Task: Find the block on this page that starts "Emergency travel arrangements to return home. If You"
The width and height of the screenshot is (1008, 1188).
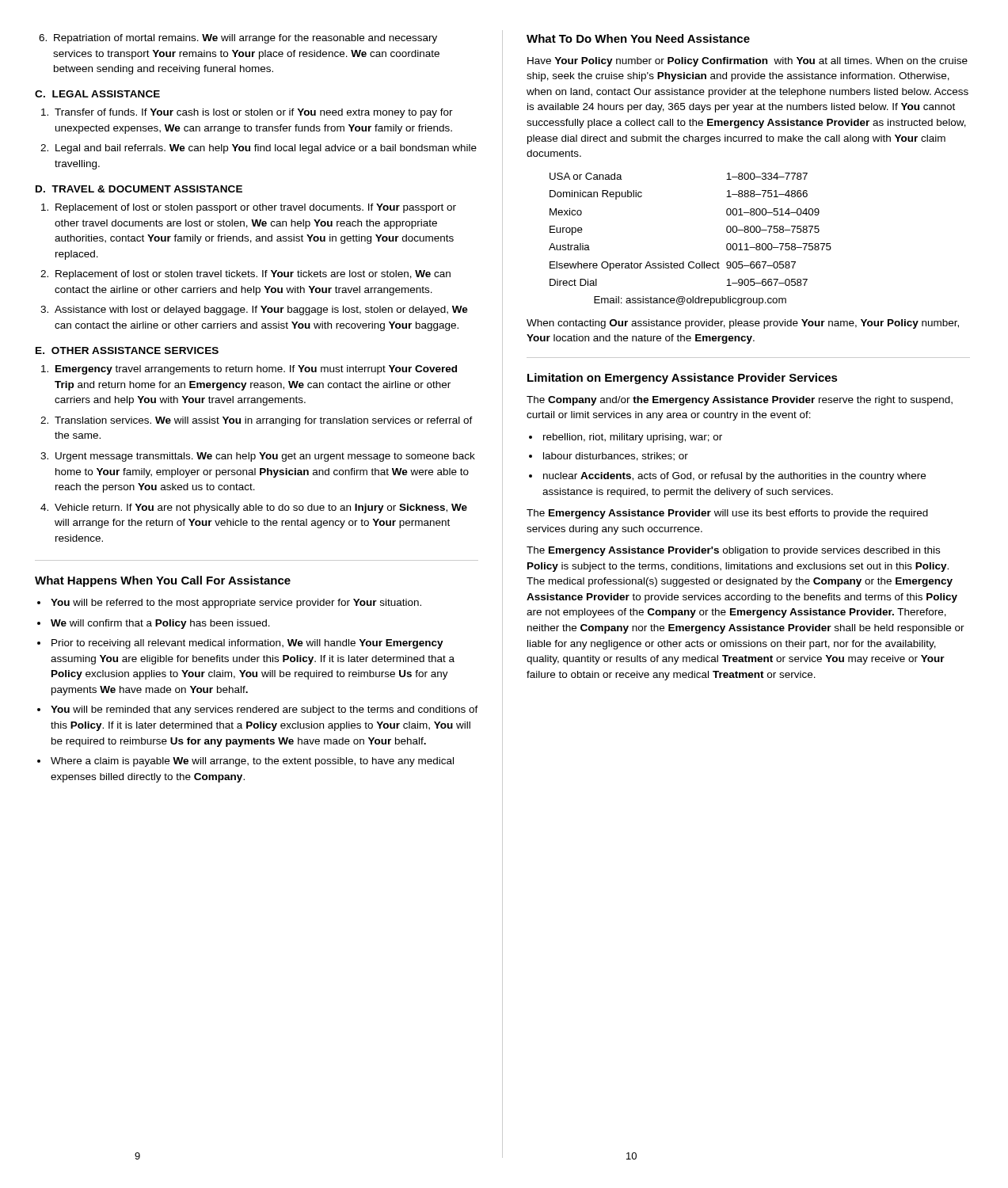Action: point(265,384)
